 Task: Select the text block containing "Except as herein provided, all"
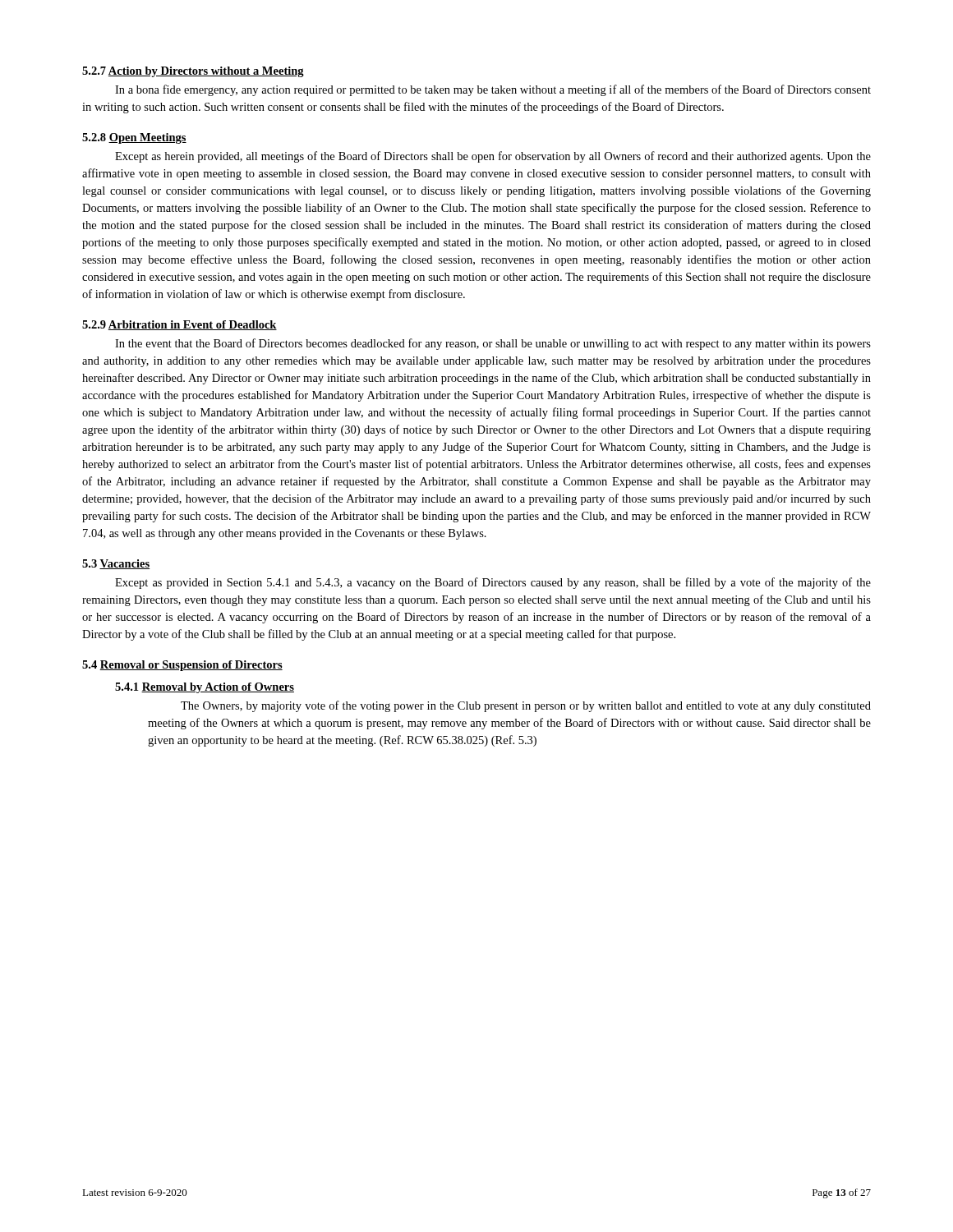476,225
